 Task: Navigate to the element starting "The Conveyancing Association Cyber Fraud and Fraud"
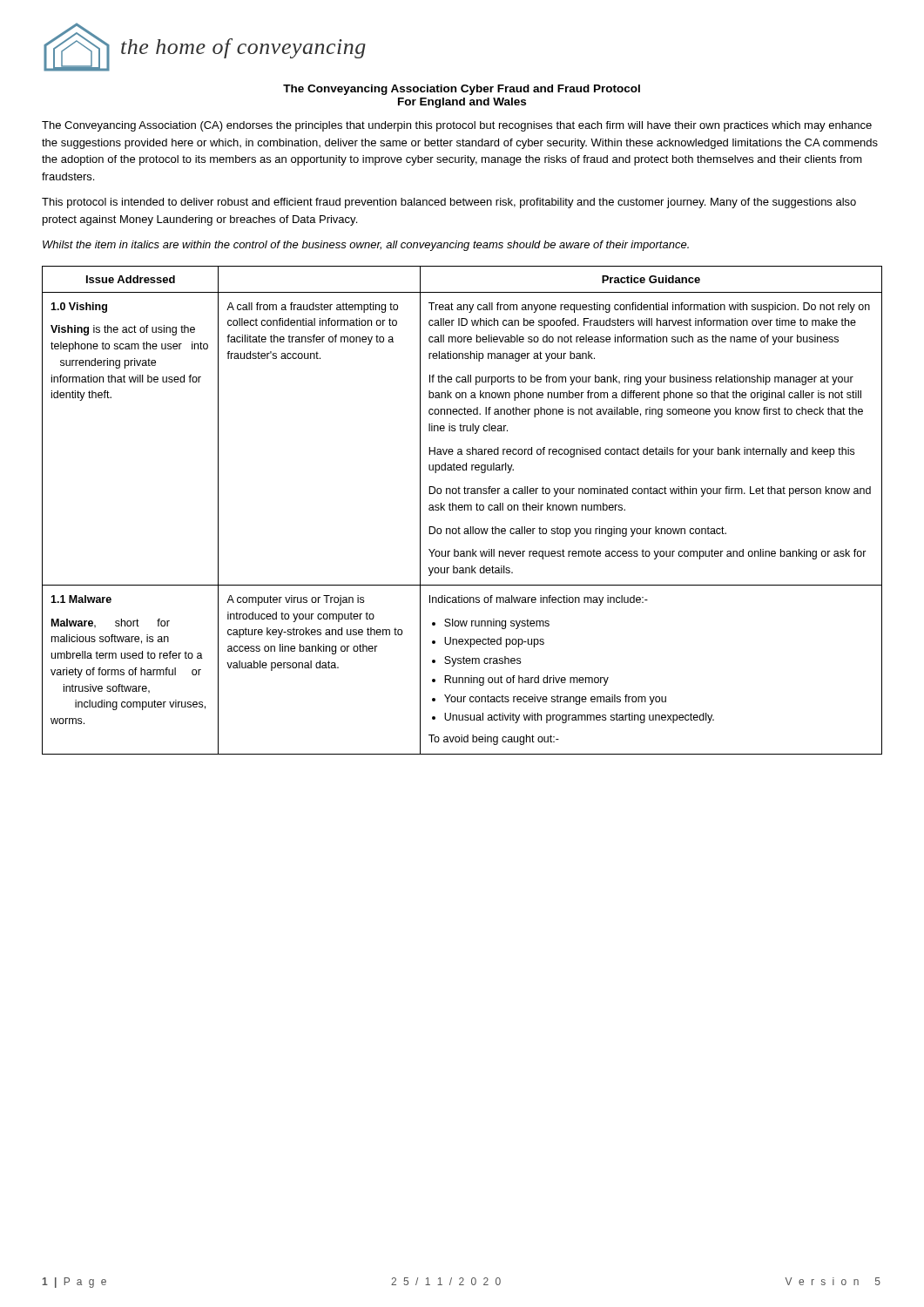coord(462,95)
